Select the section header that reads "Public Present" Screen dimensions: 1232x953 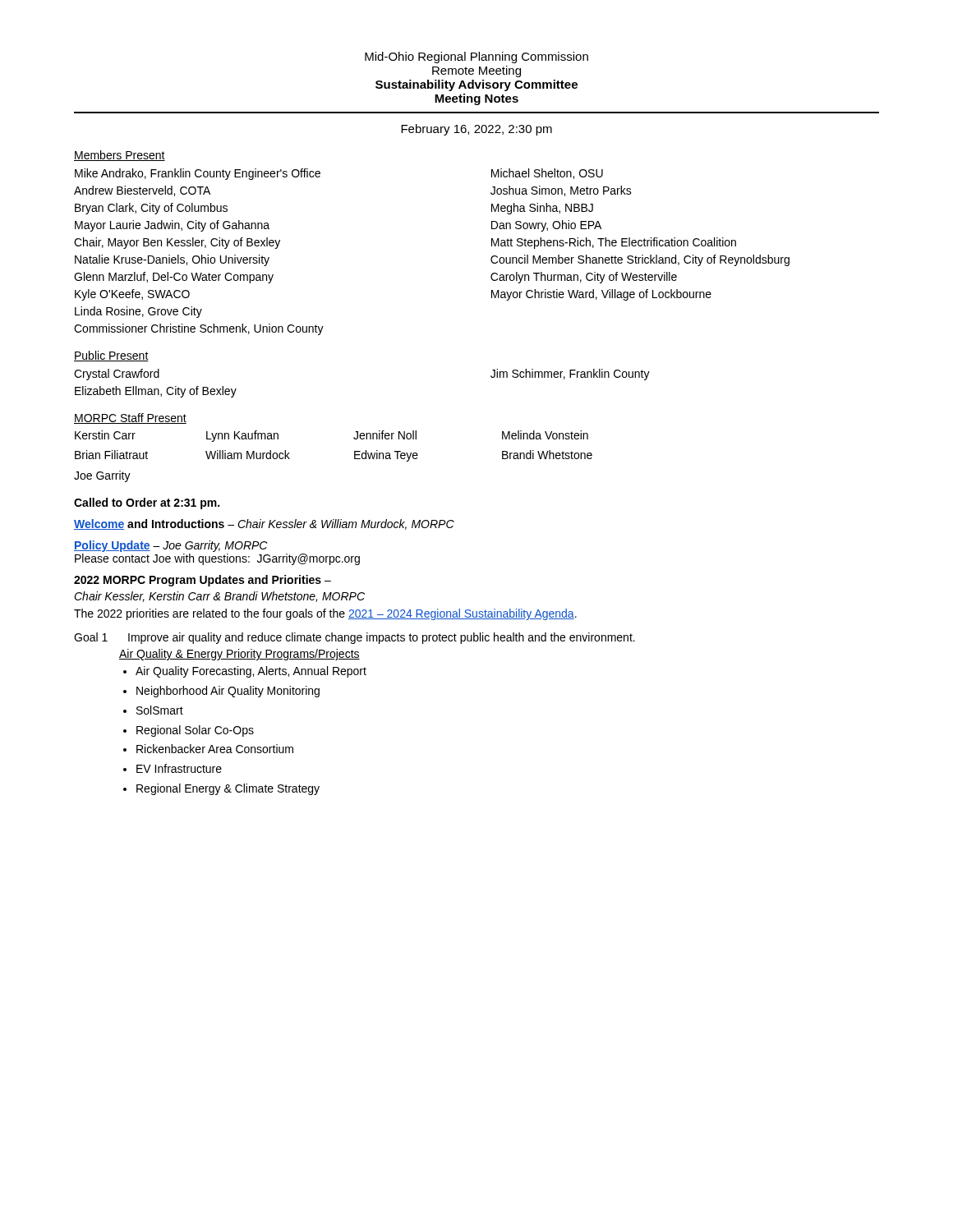pyautogui.click(x=111, y=356)
